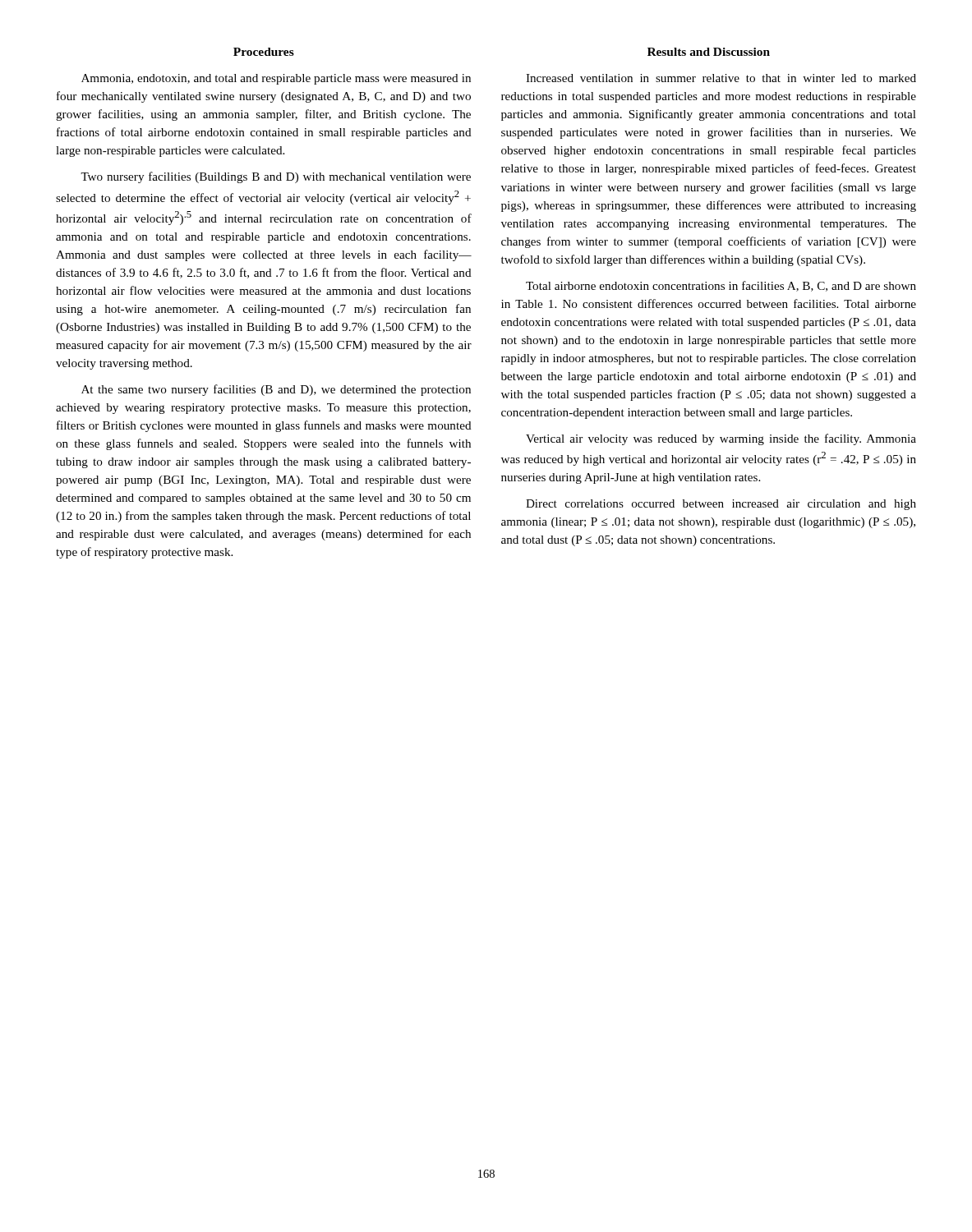The width and height of the screenshot is (972, 1232).
Task: Click the passage that begins "Ammonia, endotoxin, and total"
Action: [x=264, y=315]
